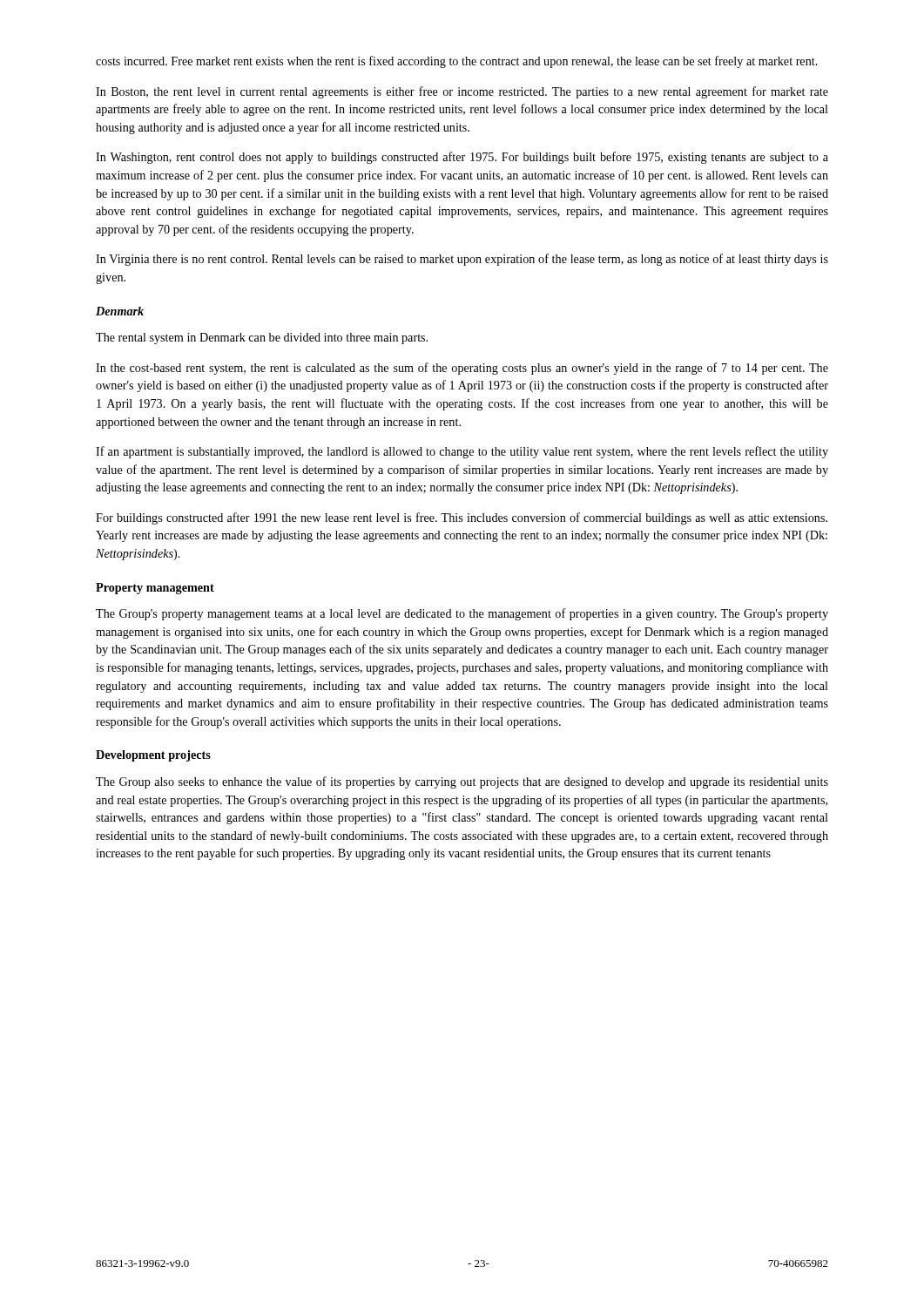This screenshot has height=1307, width=924.
Task: Locate the block starting "Property management"
Action: pos(155,589)
